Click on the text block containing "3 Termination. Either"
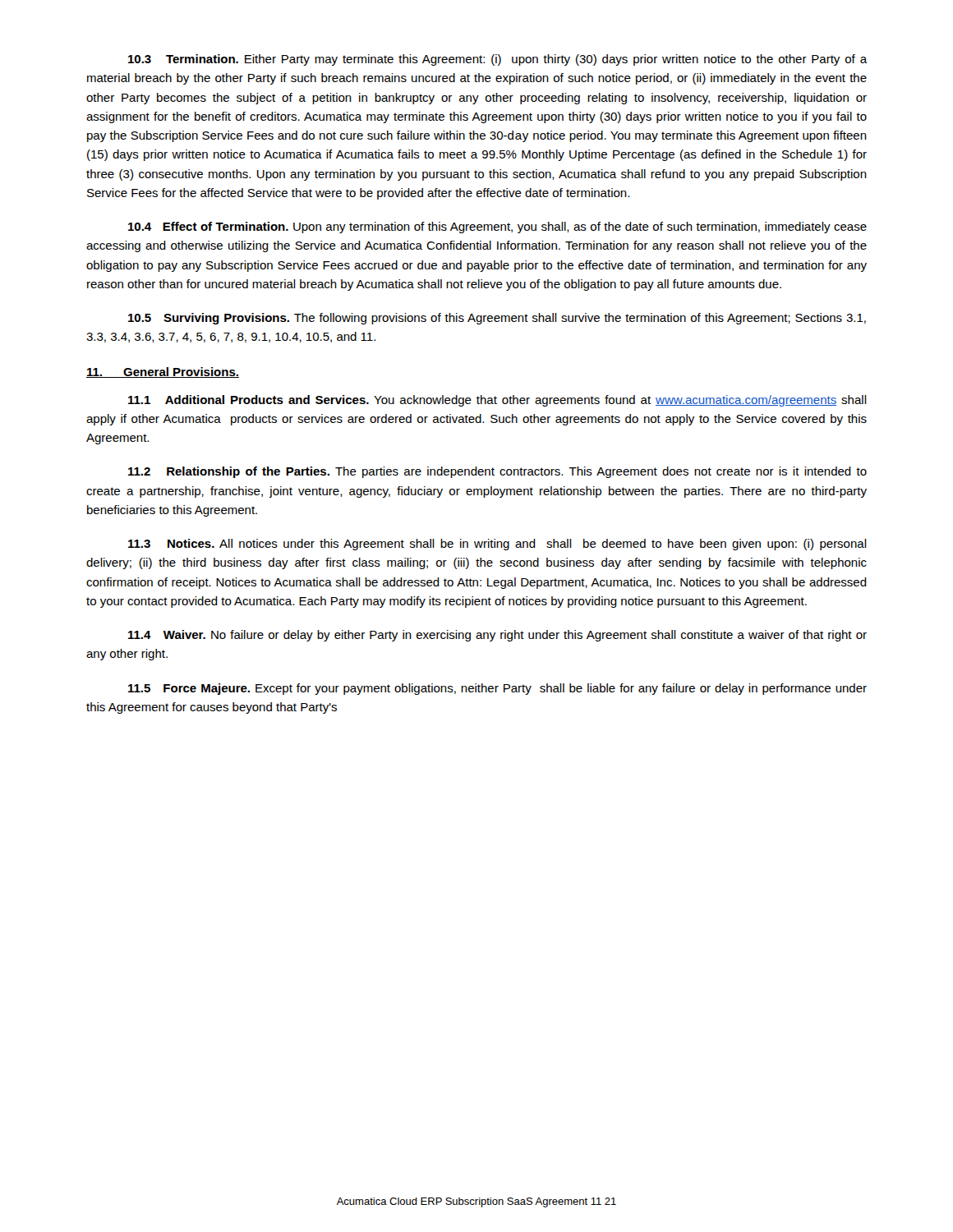953x1232 pixels. click(476, 126)
